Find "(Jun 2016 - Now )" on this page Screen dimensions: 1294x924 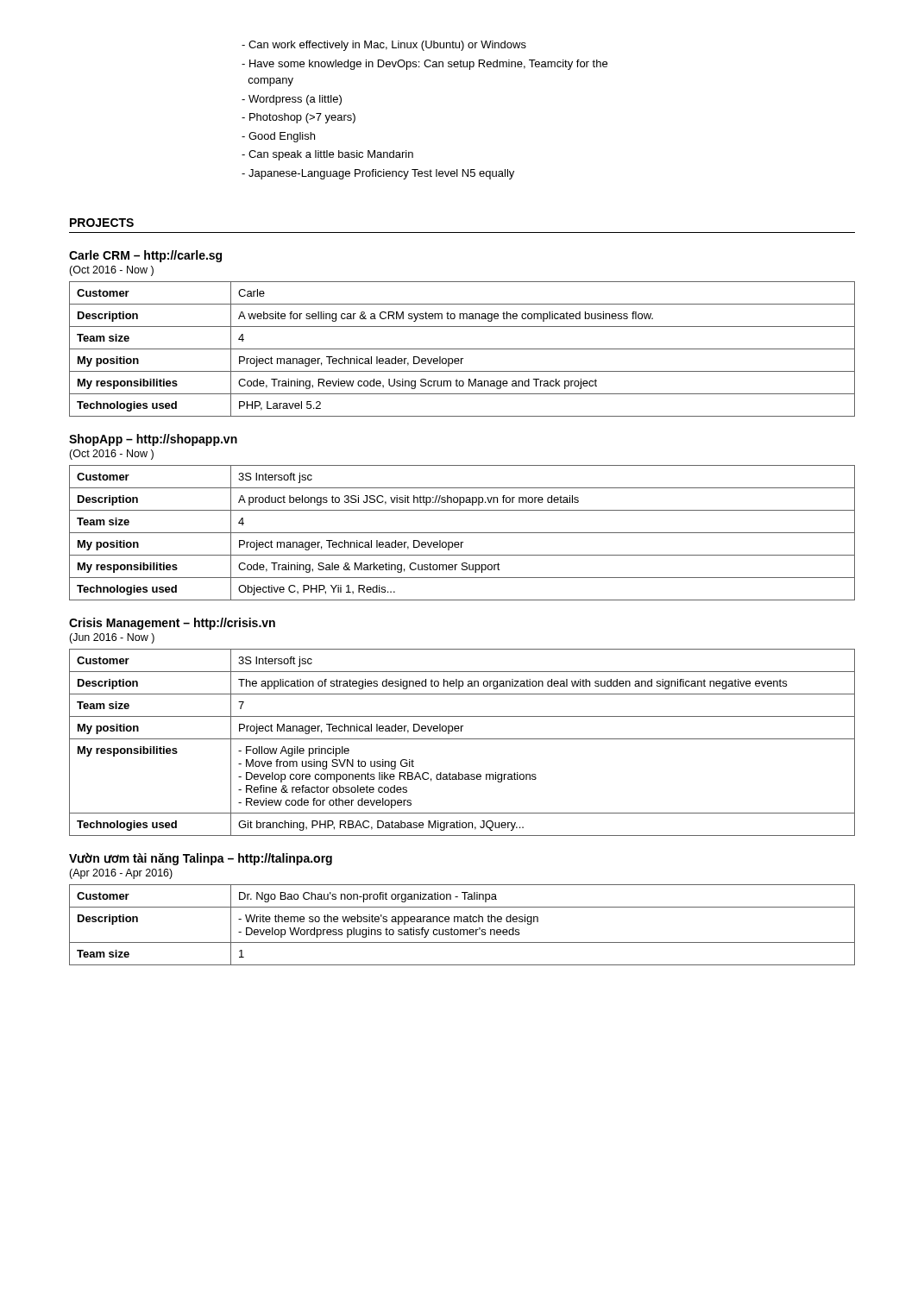112,637
